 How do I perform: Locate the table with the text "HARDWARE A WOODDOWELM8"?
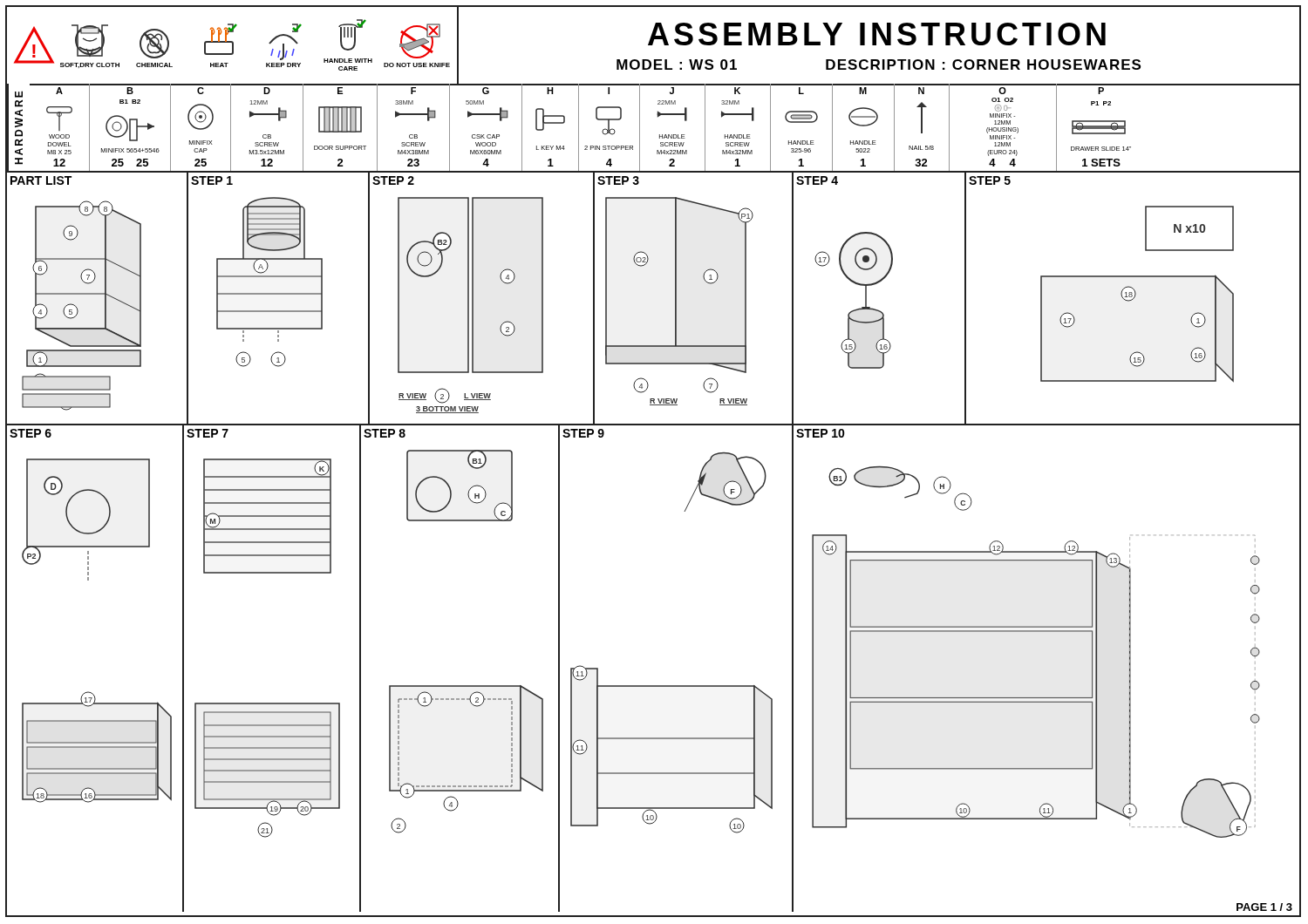(x=653, y=128)
